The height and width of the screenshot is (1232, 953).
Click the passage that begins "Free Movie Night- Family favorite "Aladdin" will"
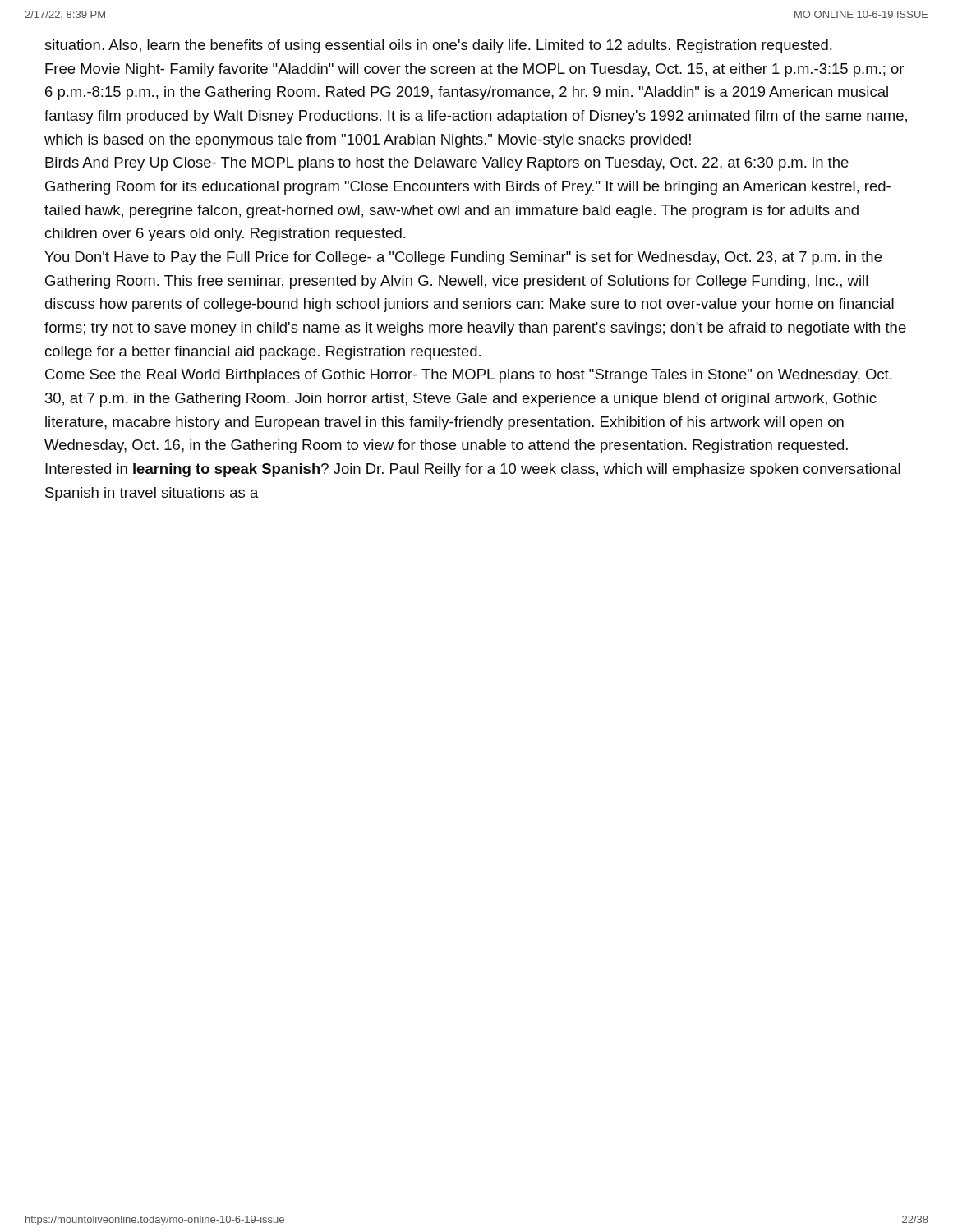pyautogui.click(x=476, y=104)
